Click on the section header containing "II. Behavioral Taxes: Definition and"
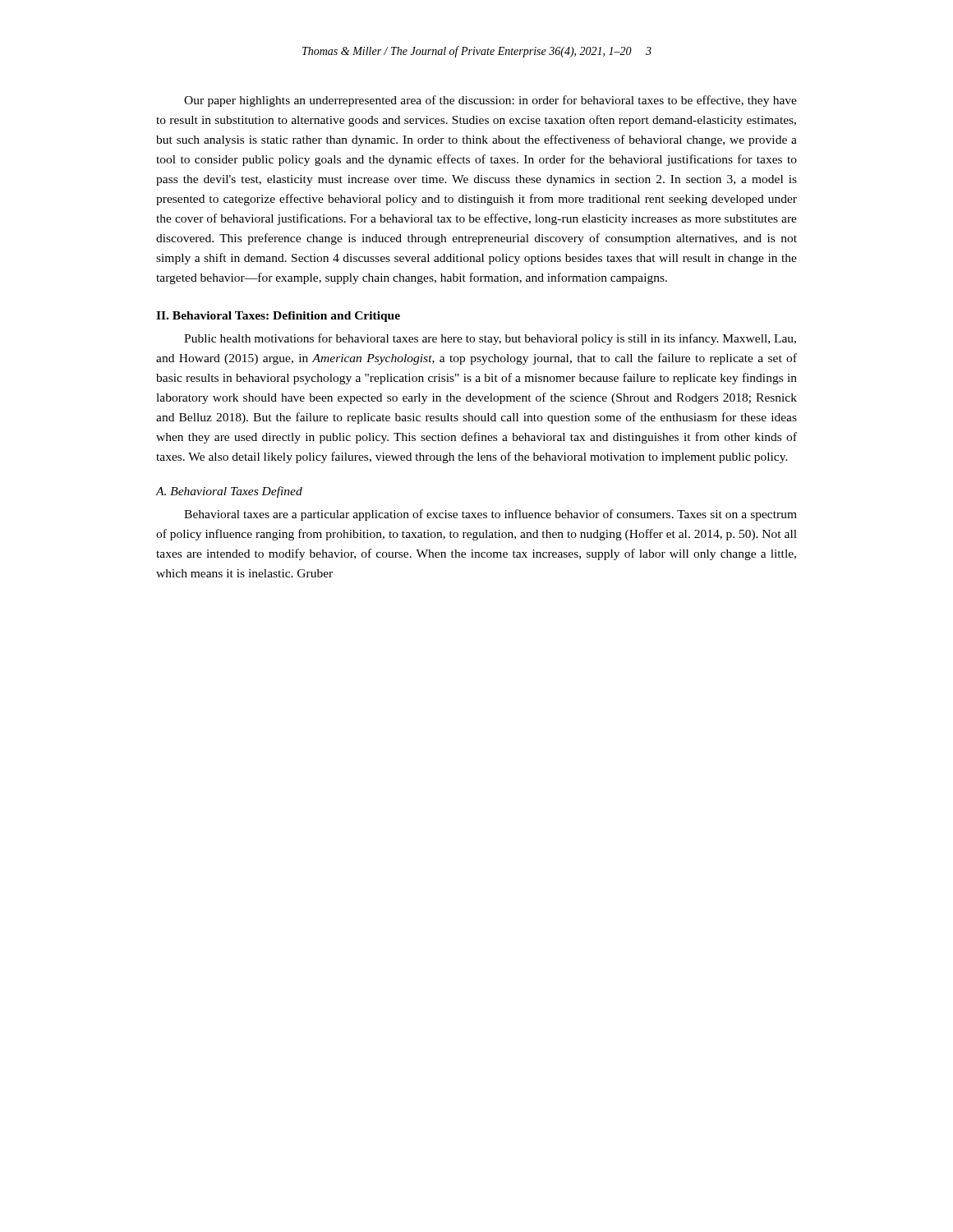 point(278,315)
